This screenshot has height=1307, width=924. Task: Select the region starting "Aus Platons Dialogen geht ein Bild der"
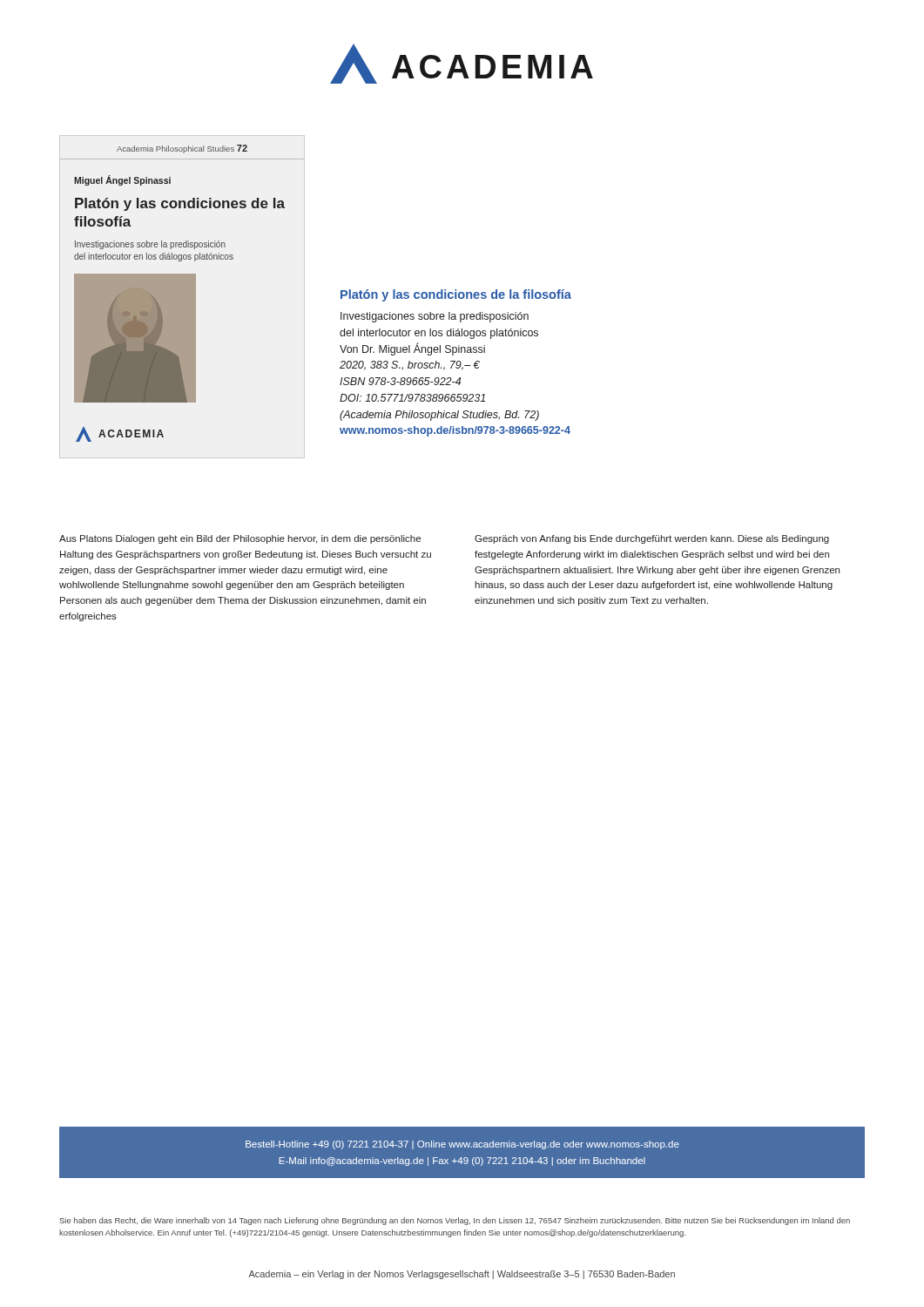[245, 577]
